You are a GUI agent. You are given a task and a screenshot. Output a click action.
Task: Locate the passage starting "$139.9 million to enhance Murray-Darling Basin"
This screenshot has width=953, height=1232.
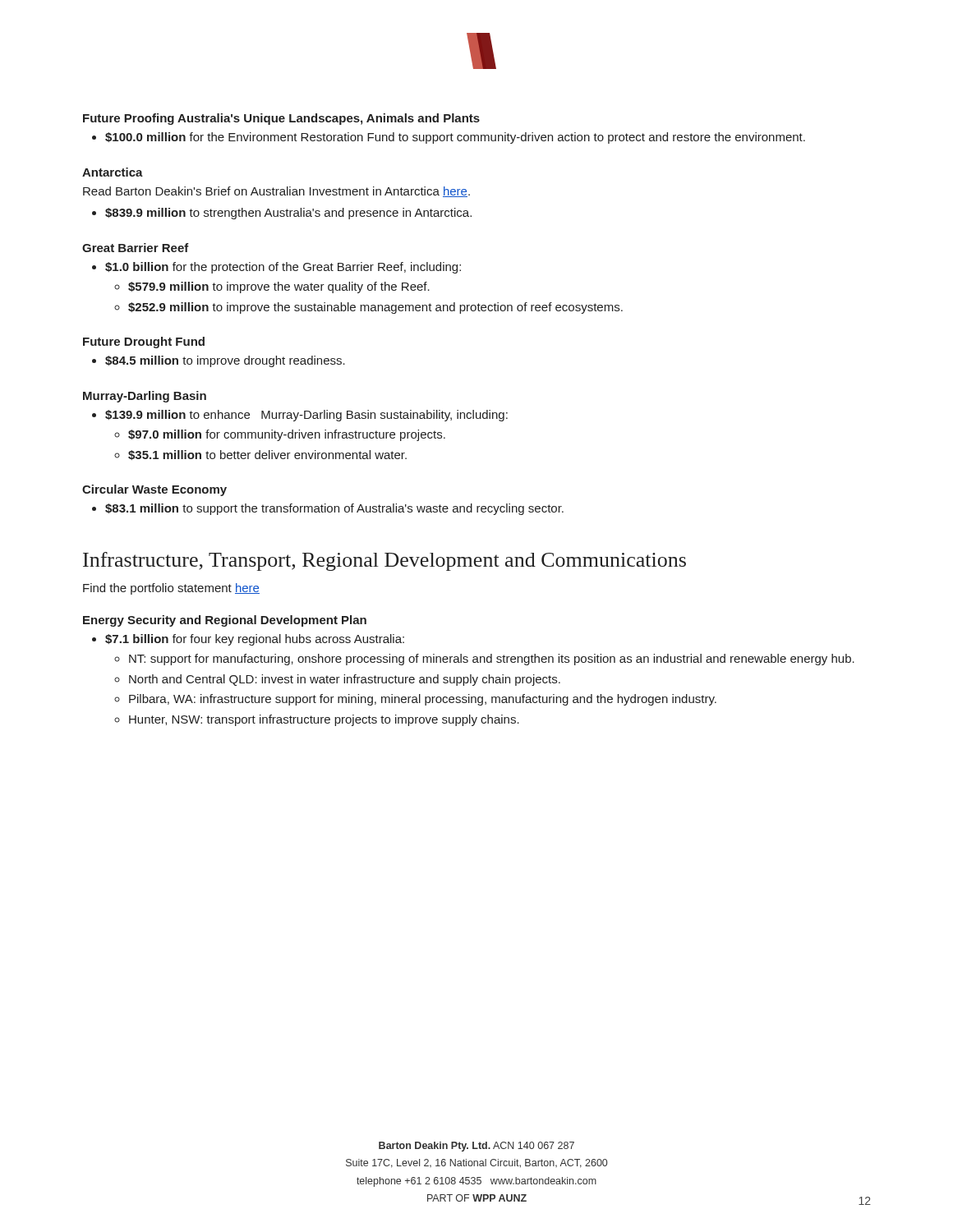coord(300,416)
